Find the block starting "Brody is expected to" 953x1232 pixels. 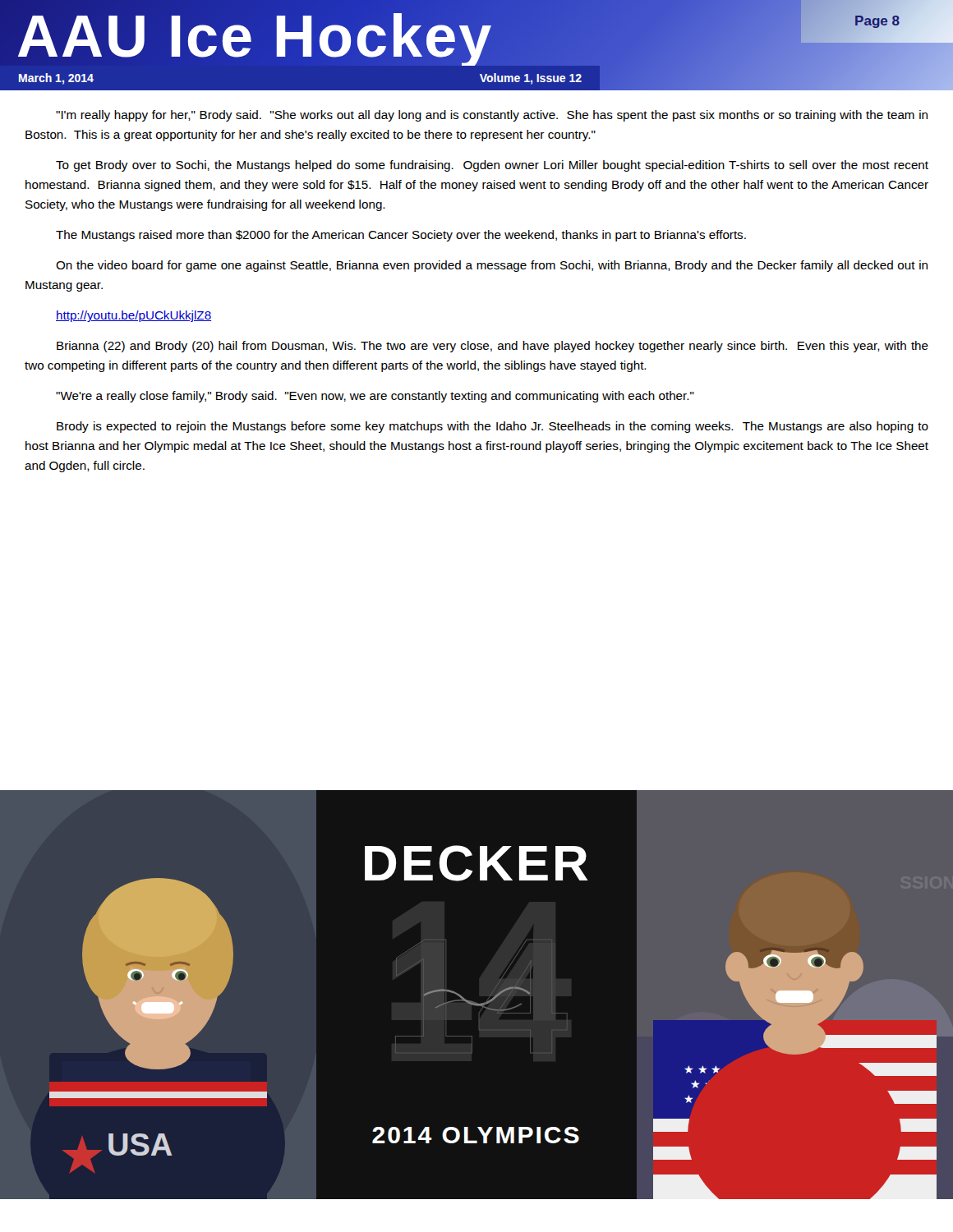476,446
